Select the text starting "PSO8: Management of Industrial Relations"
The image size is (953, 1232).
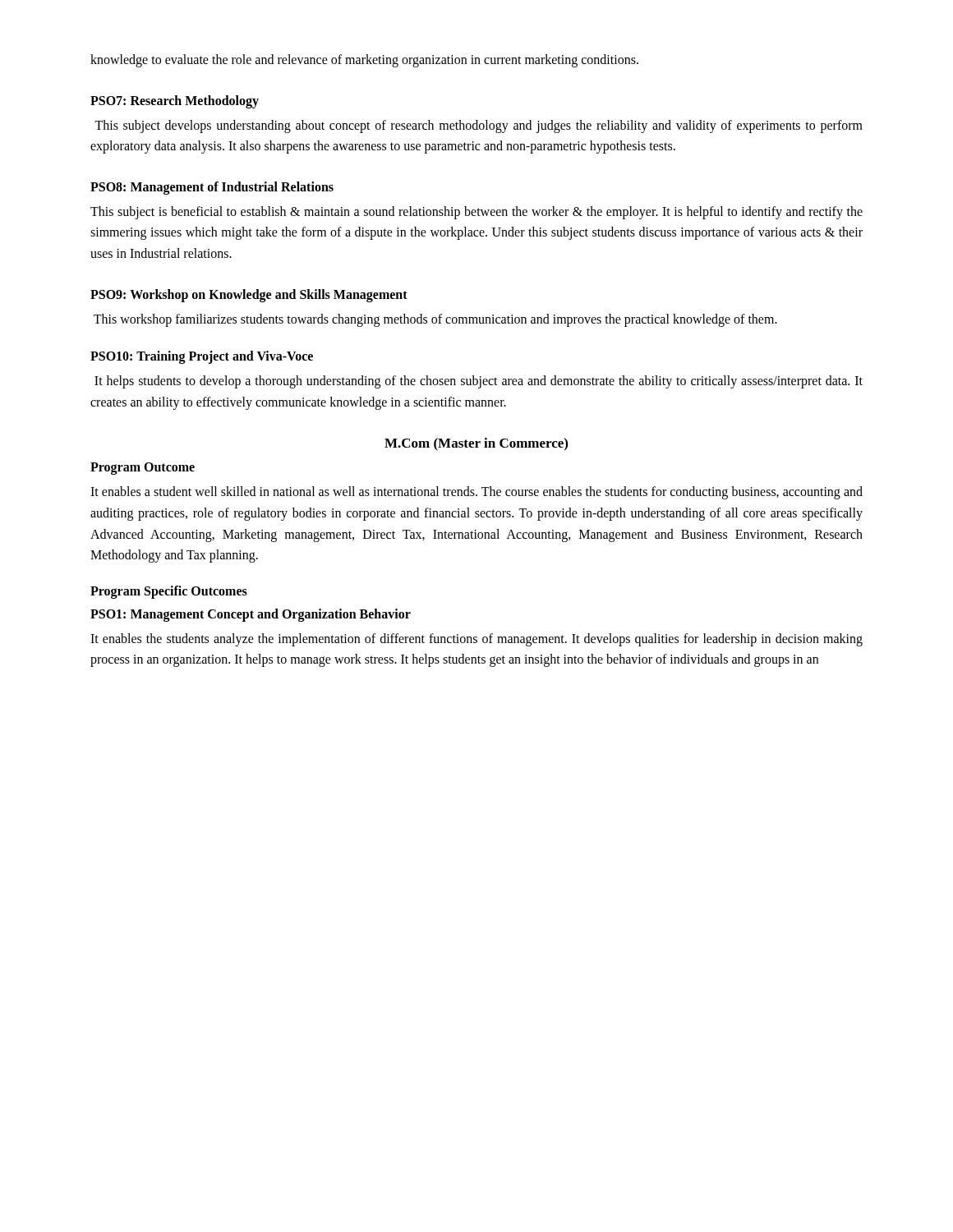(x=212, y=187)
